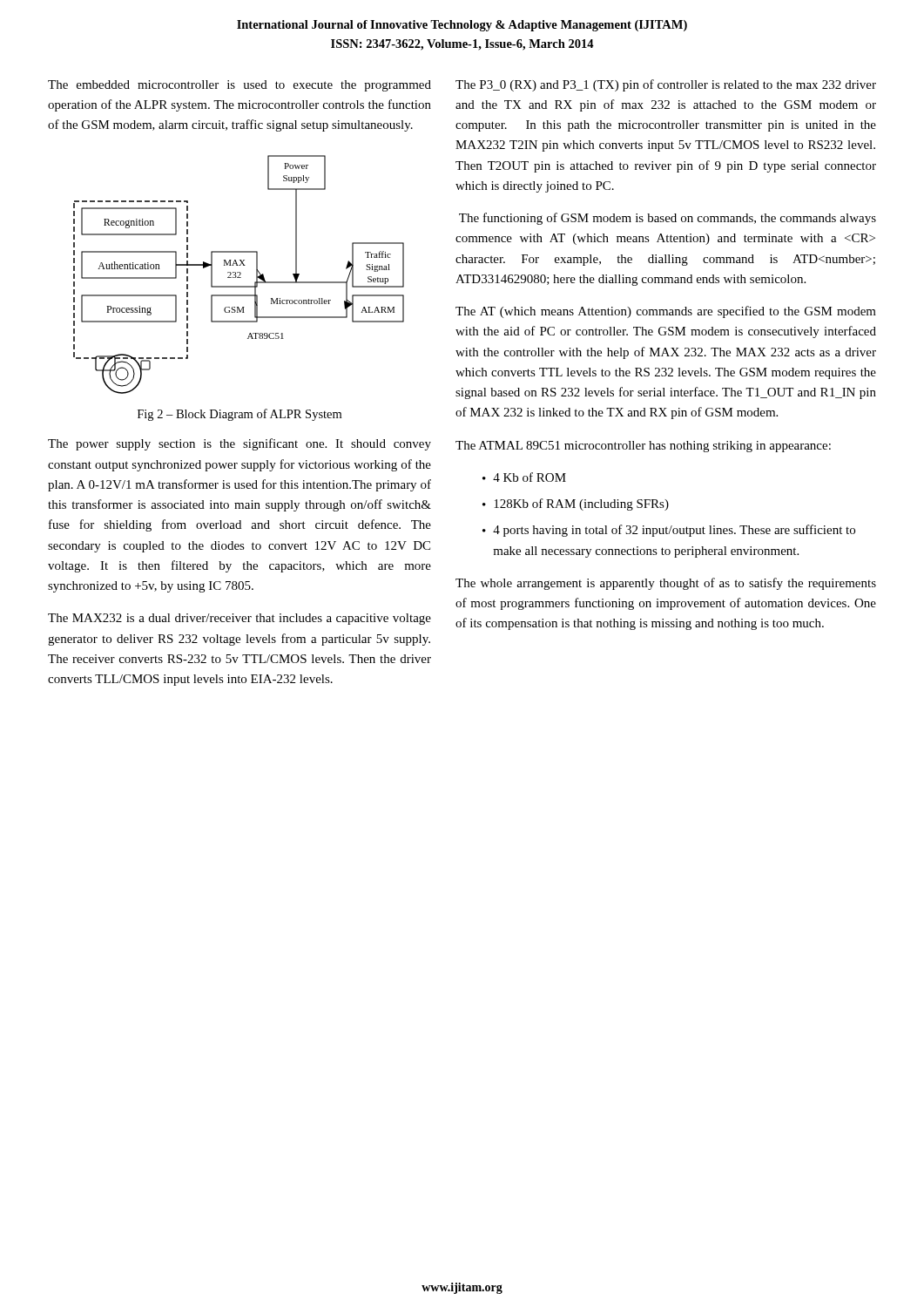Click on the text block that reads "The functioning of GSM modem is"

coord(666,249)
